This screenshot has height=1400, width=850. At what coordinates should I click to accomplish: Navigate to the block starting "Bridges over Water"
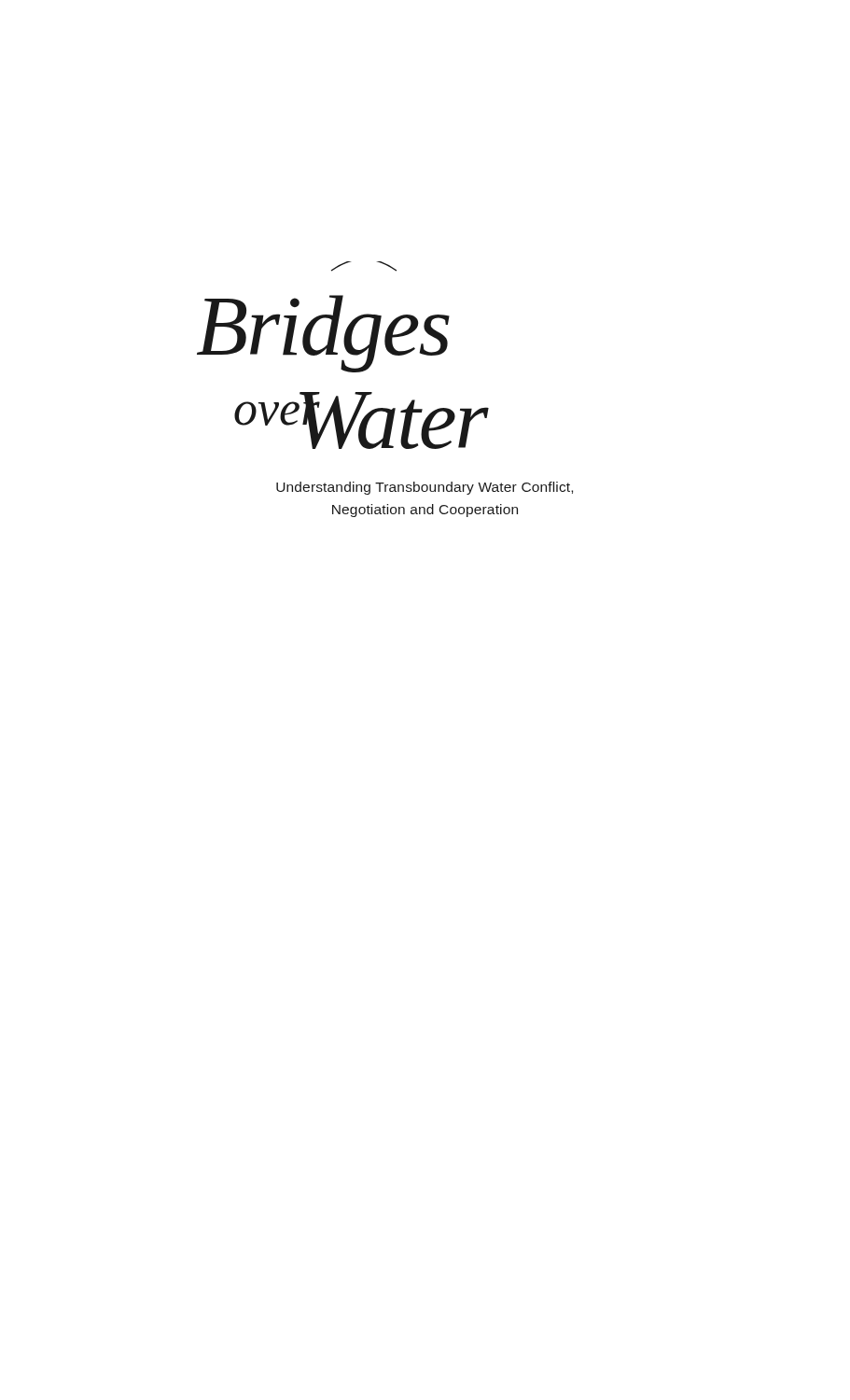point(345,364)
